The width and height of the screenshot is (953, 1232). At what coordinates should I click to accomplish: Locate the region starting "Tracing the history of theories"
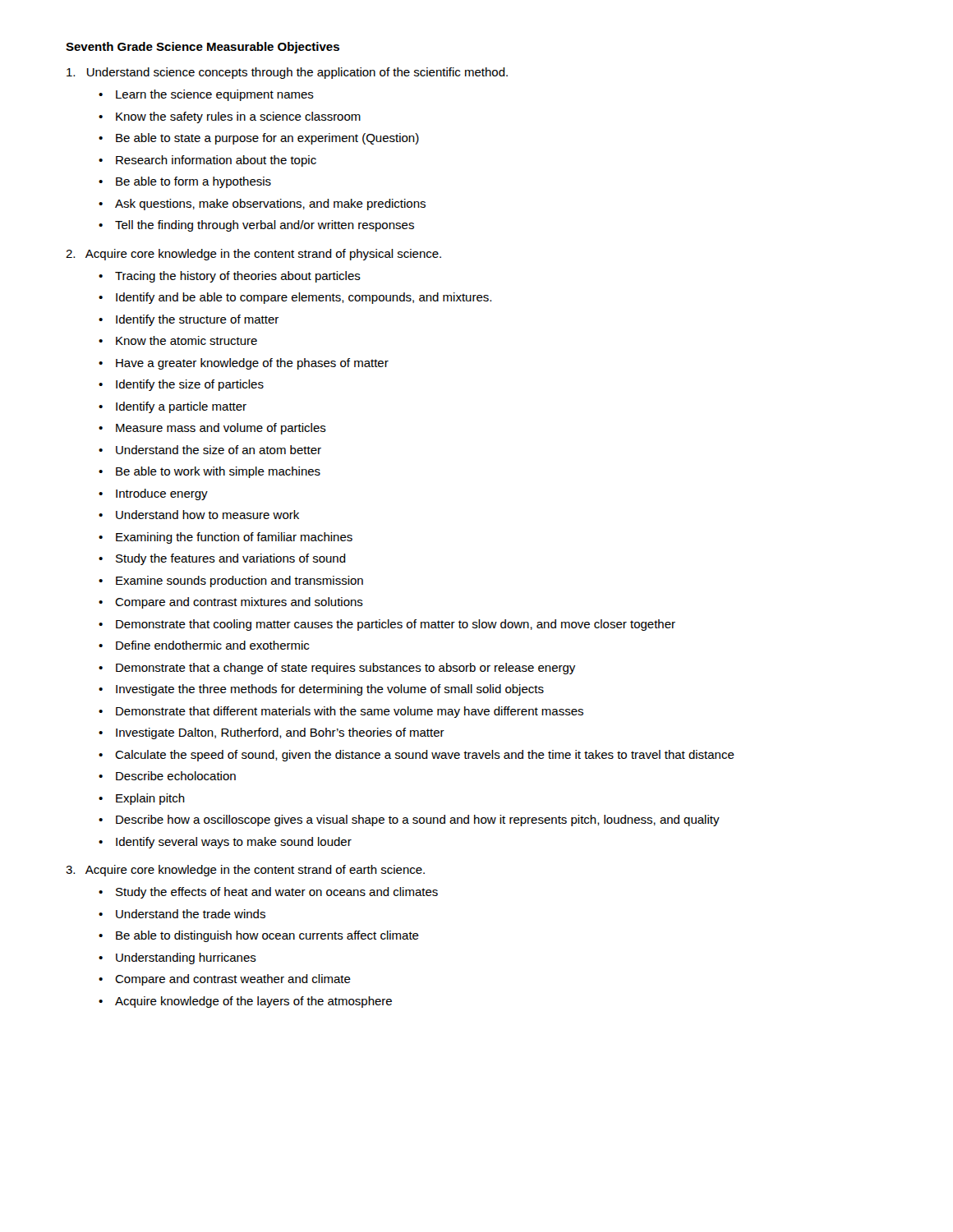pos(238,275)
